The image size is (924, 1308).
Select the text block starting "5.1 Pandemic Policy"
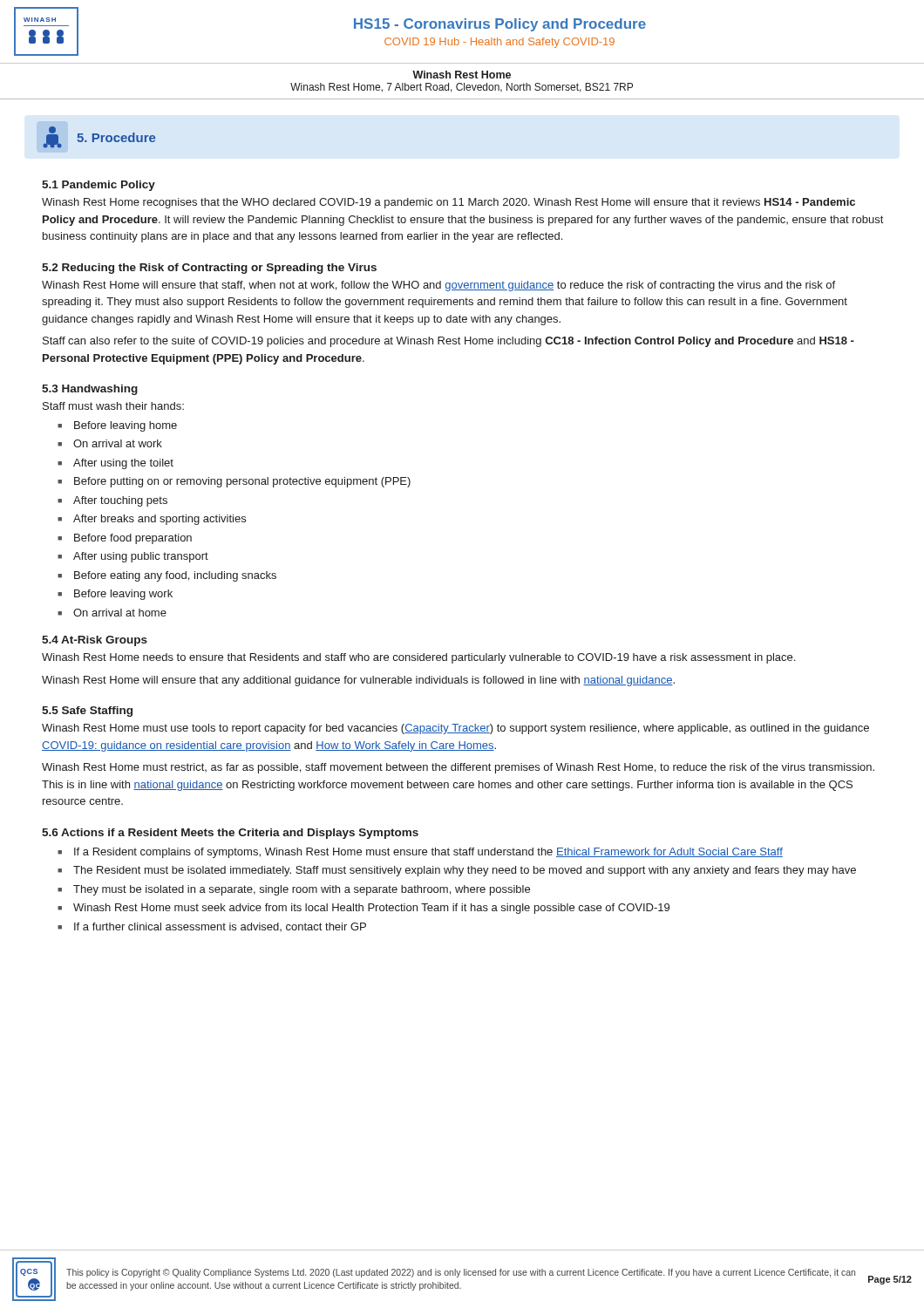98,184
